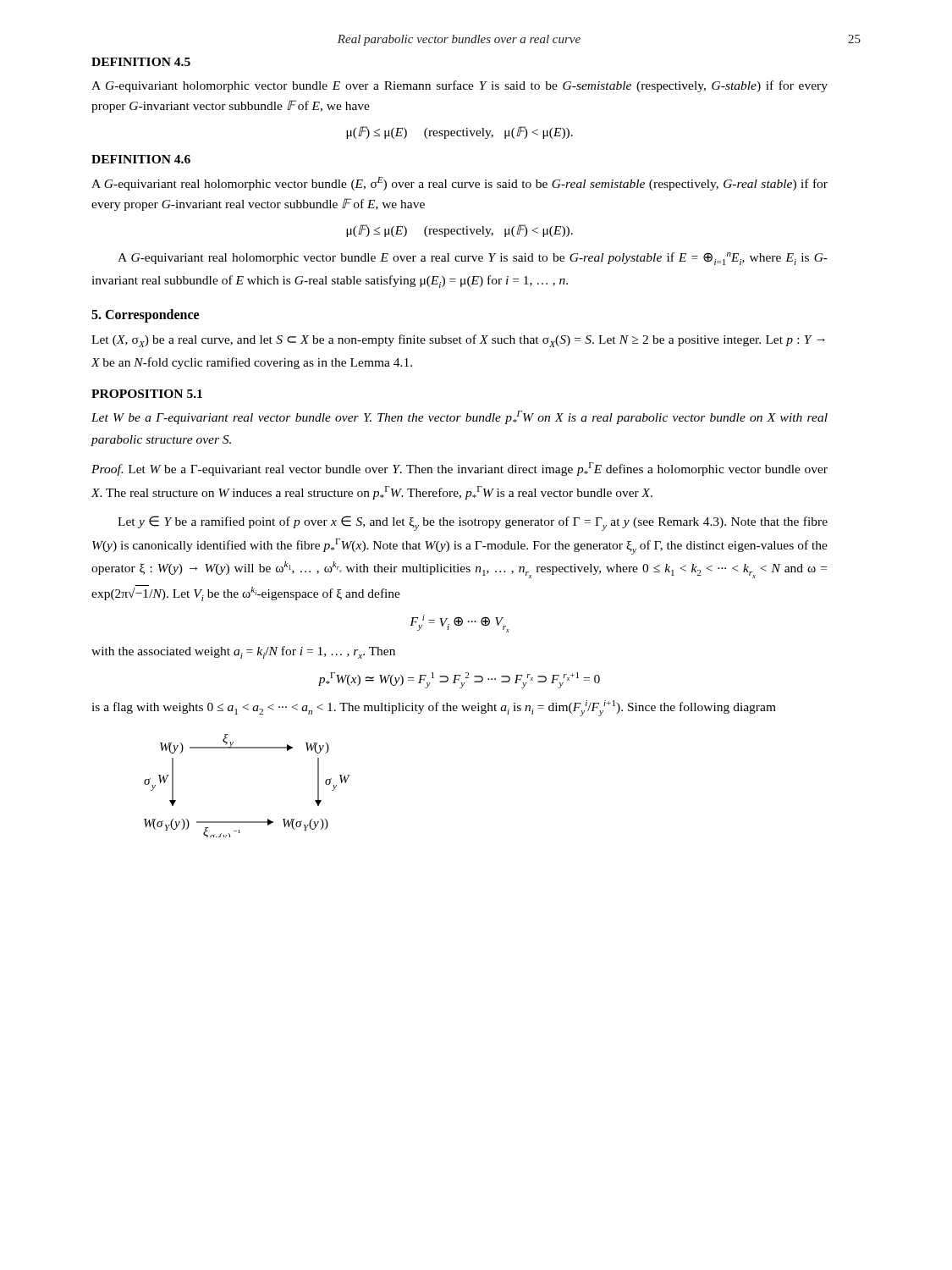Image resolution: width=952 pixels, height=1270 pixels.
Task: Locate the element starting "Let W be a Γ-equivariant real vector bundle"
Action: point(459,428)
